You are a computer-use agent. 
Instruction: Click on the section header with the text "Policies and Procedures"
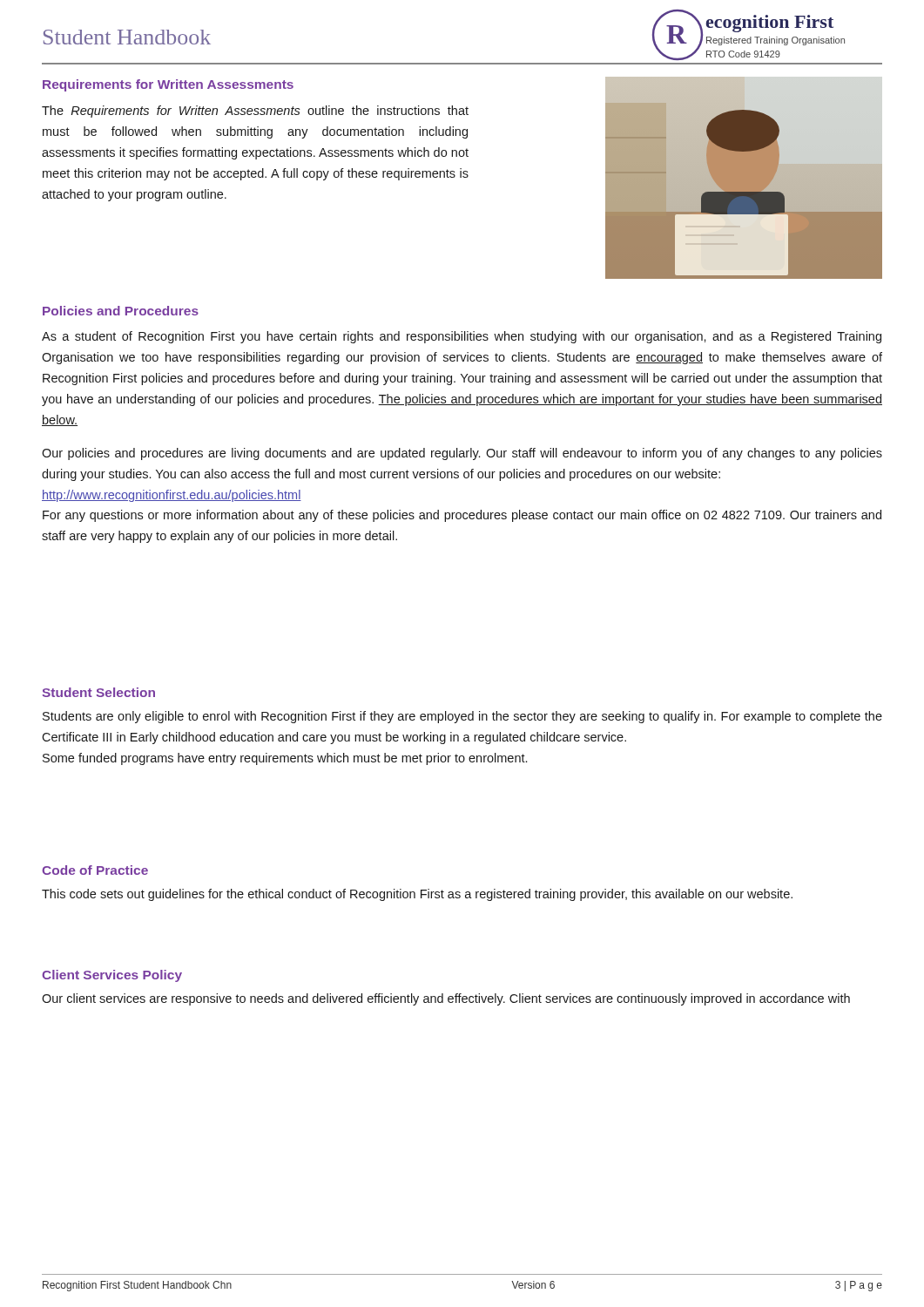120,311
